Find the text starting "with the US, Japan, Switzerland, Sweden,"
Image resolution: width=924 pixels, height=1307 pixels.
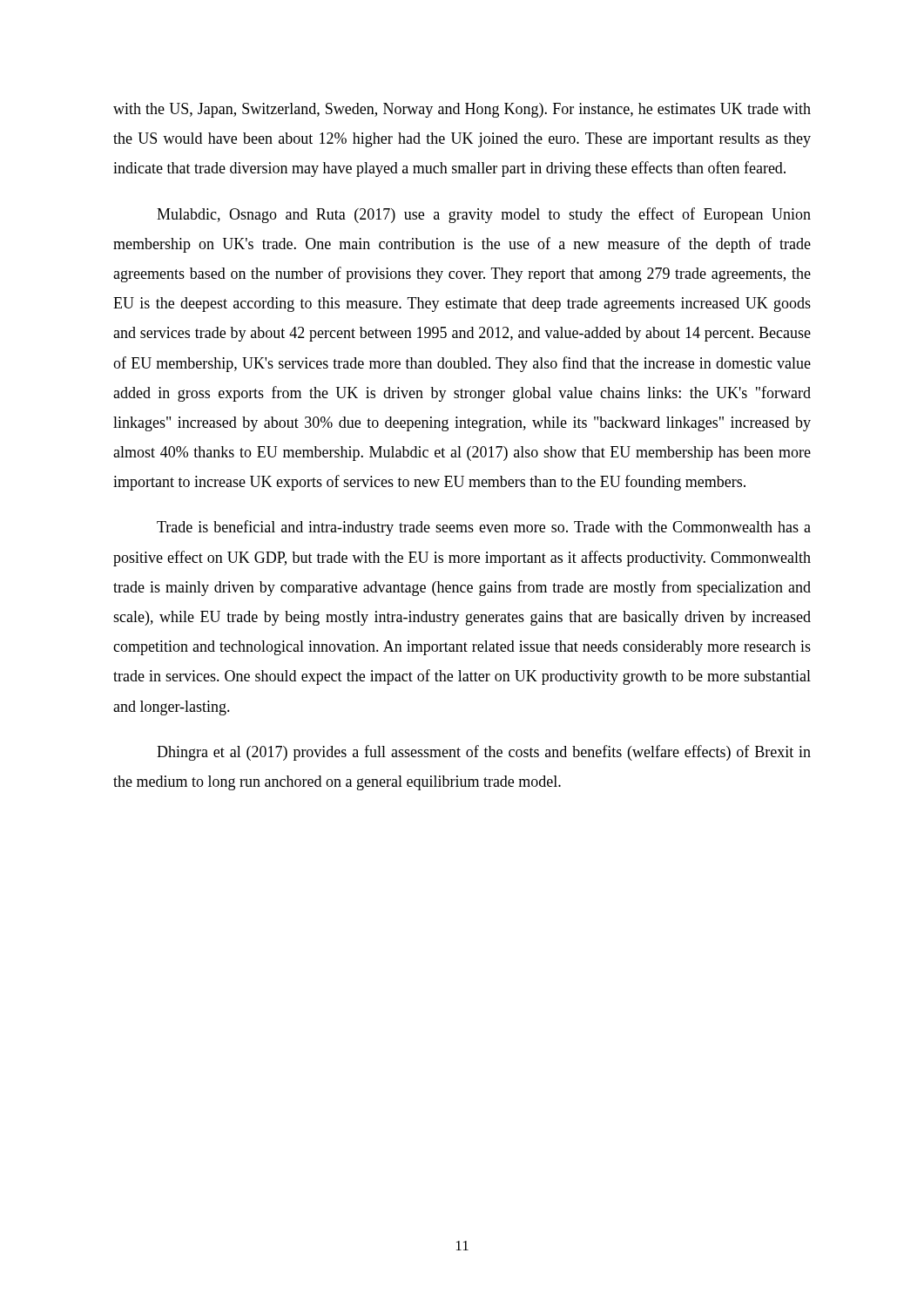pos(462,139)
